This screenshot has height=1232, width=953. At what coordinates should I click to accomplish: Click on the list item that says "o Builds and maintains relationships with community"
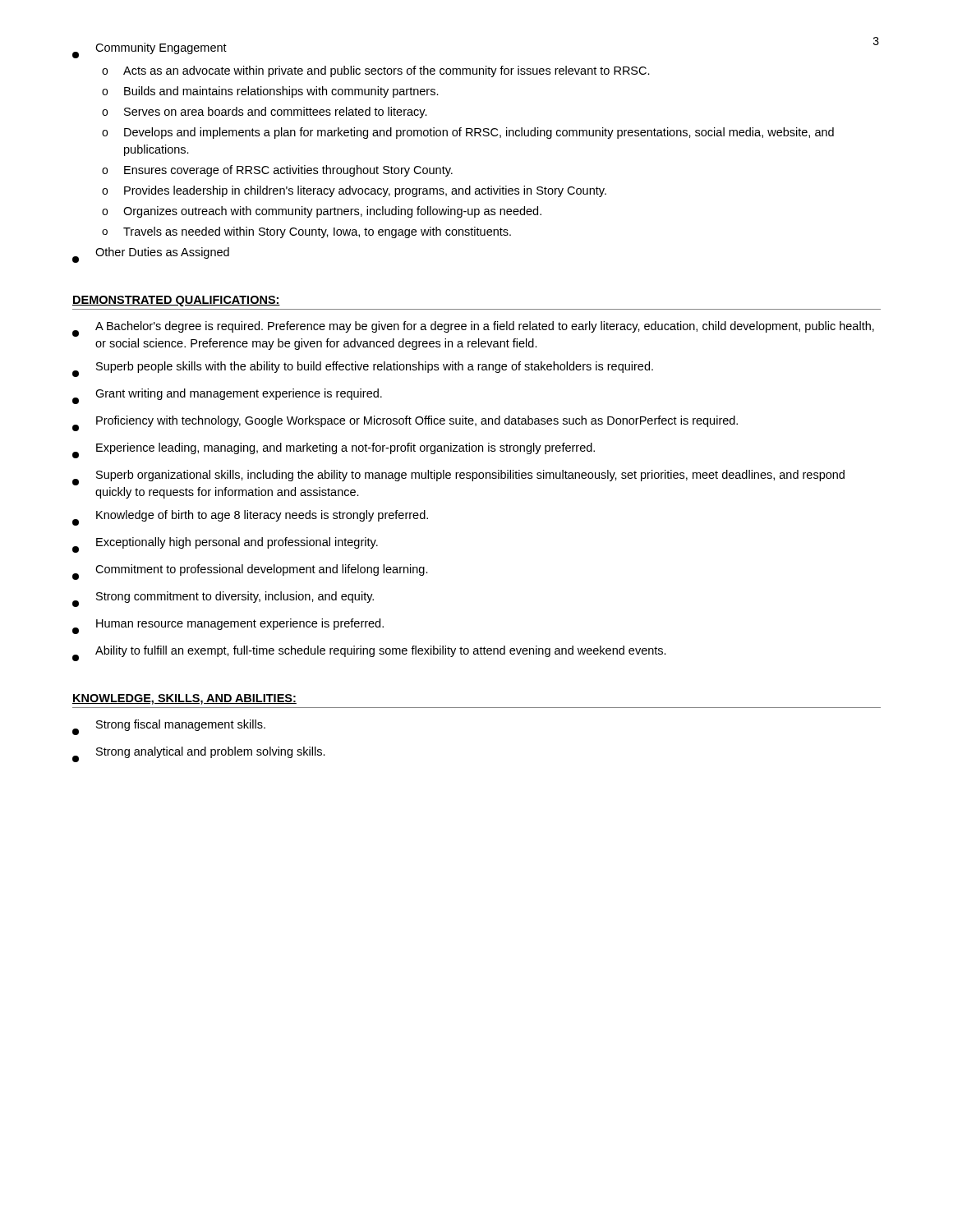[270, 92]
